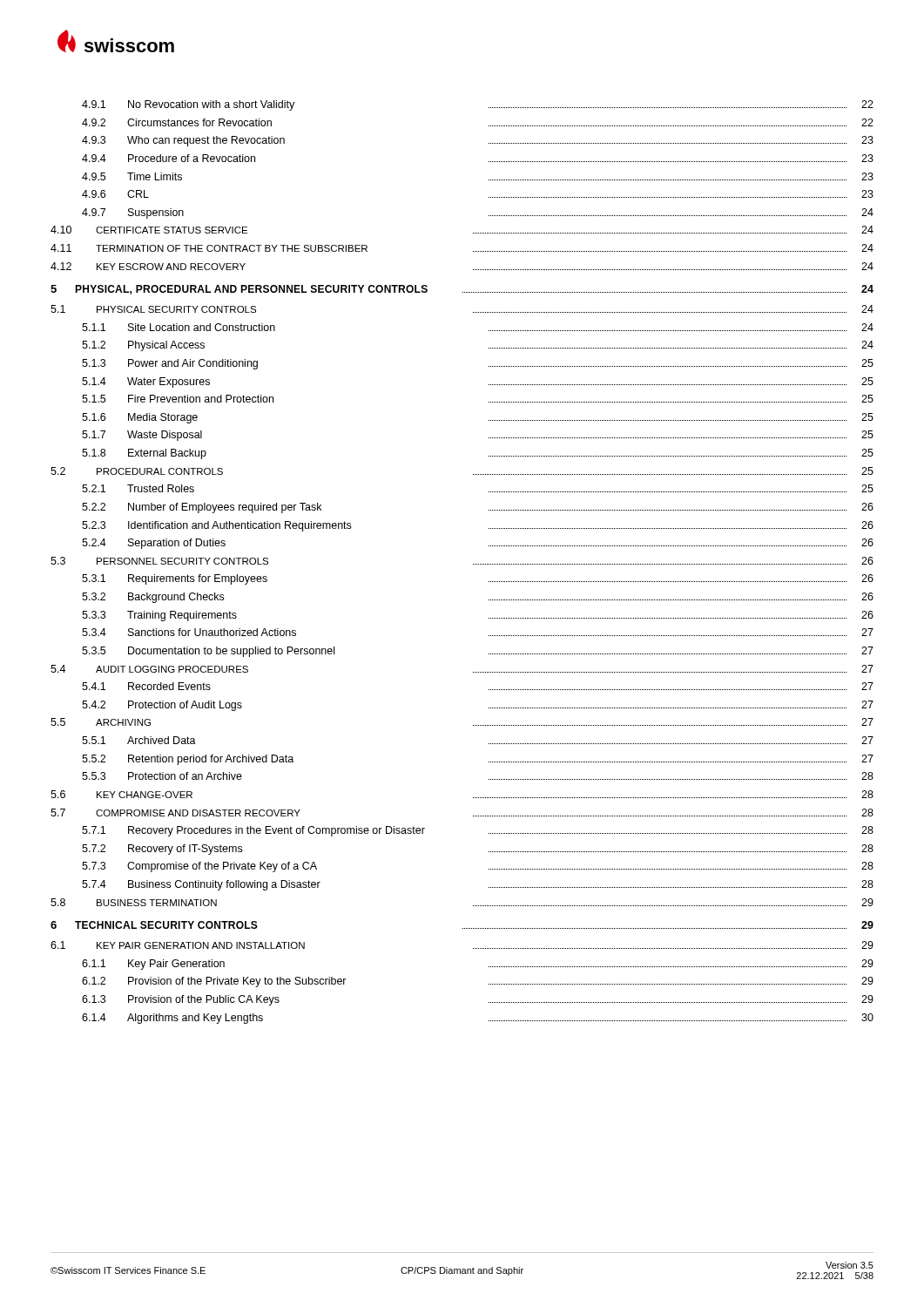
Task: Locate the text starting "5.5 Archiving 27"
Action: (x=462, y=723)
